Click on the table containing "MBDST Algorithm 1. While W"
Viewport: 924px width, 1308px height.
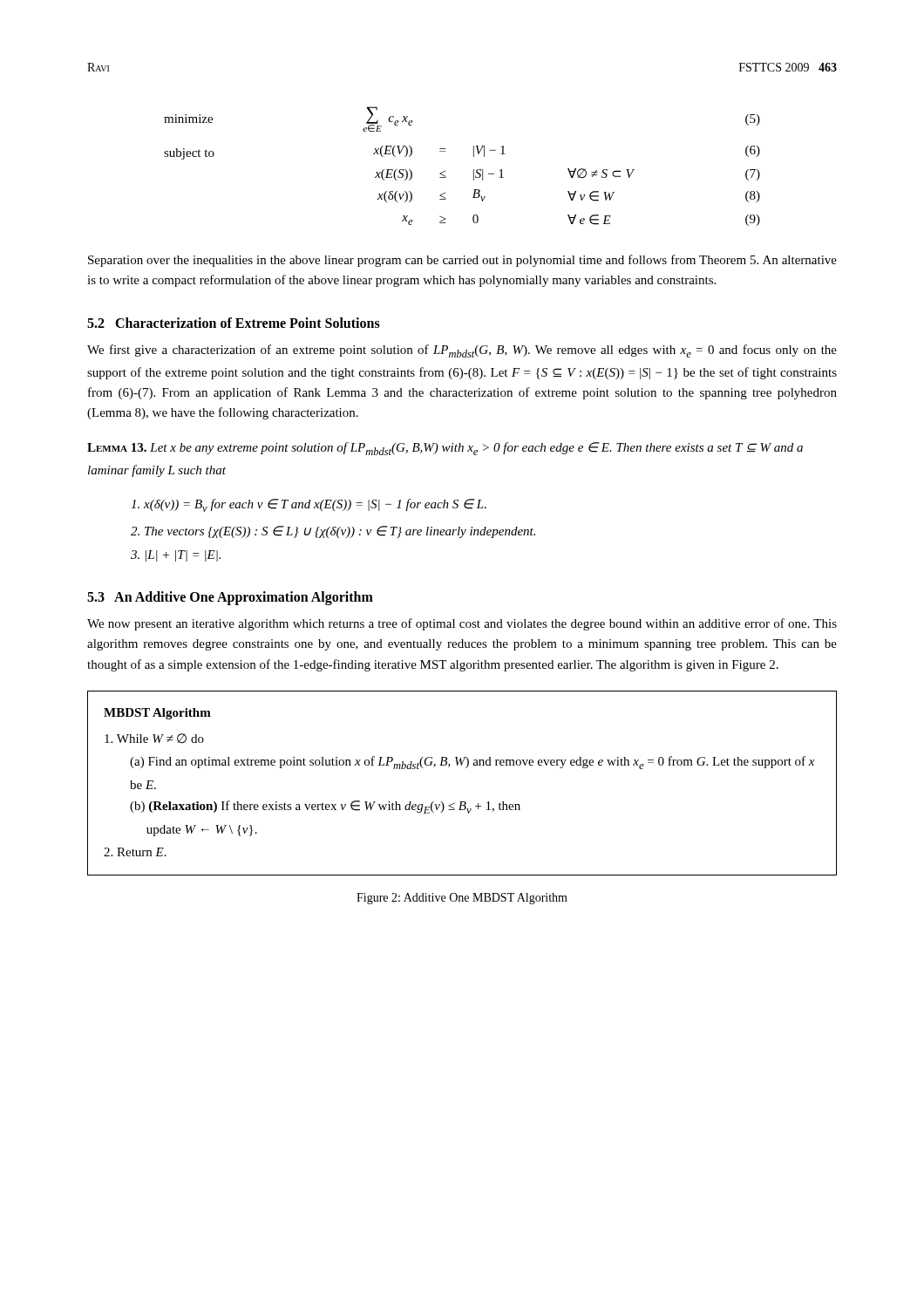coord(462,783)
